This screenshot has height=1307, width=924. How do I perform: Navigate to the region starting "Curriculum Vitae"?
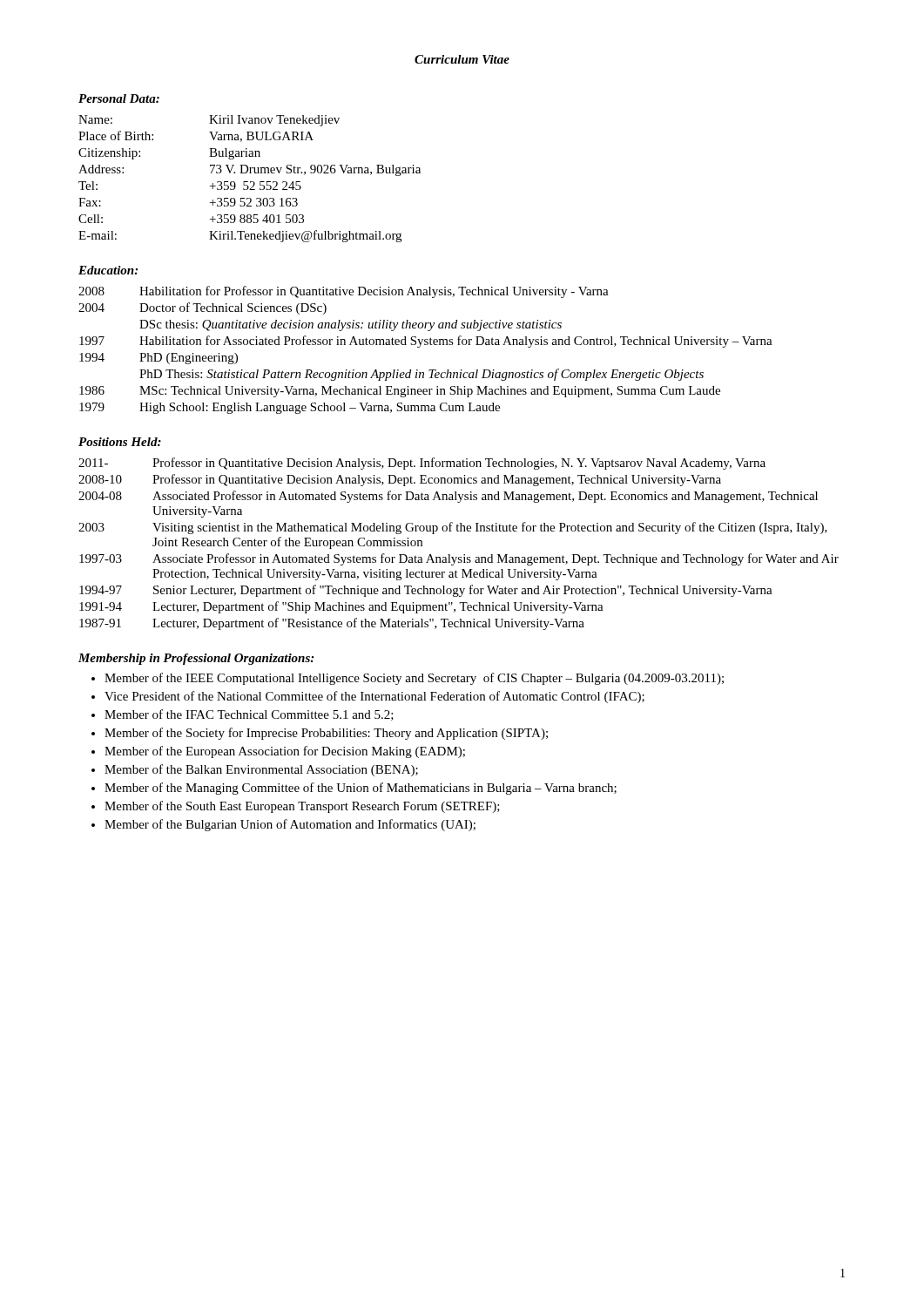tap(462, 59)
